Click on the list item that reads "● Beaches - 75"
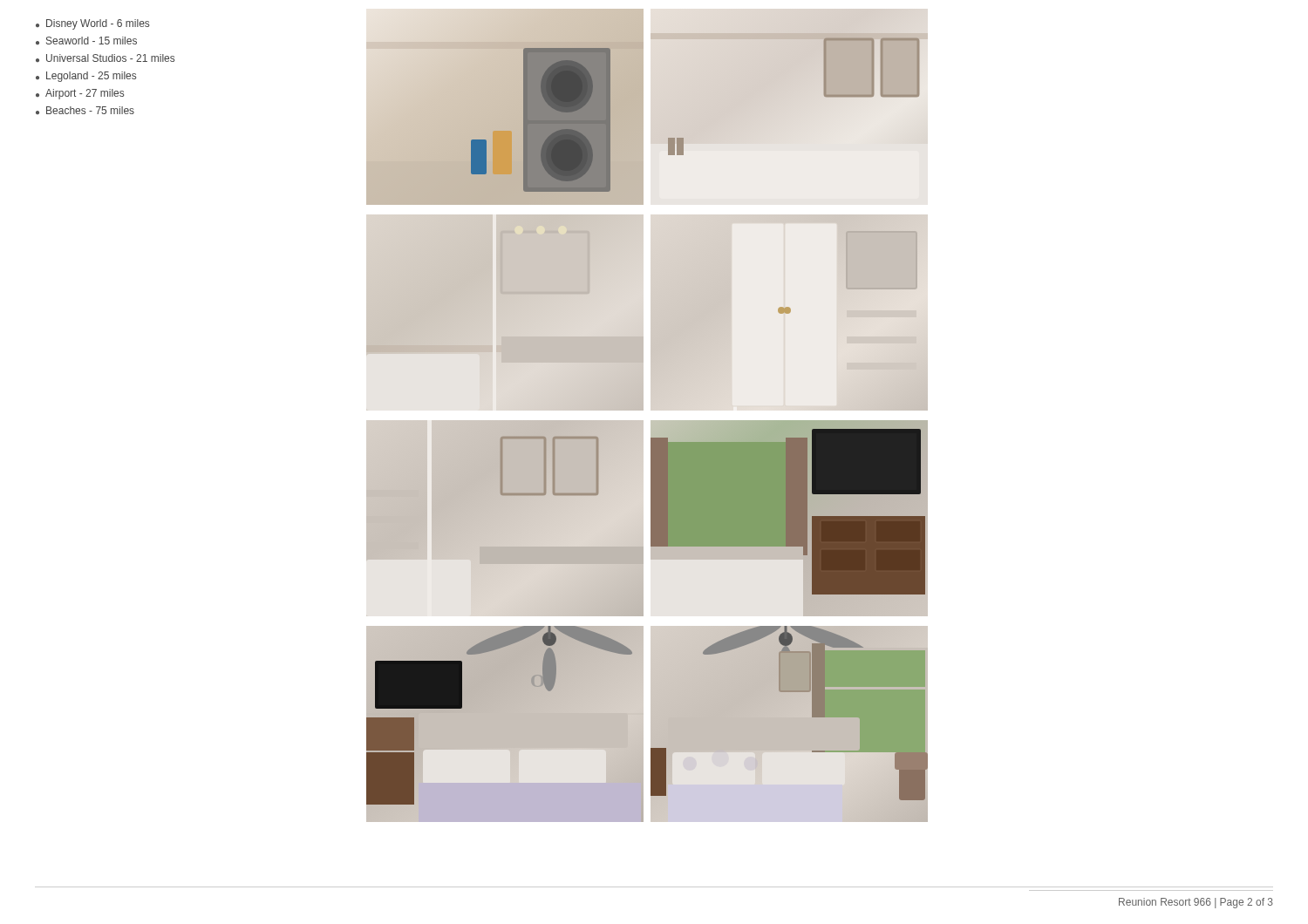The width and height of the screenshot is (1308, 924). pos(85,112)
